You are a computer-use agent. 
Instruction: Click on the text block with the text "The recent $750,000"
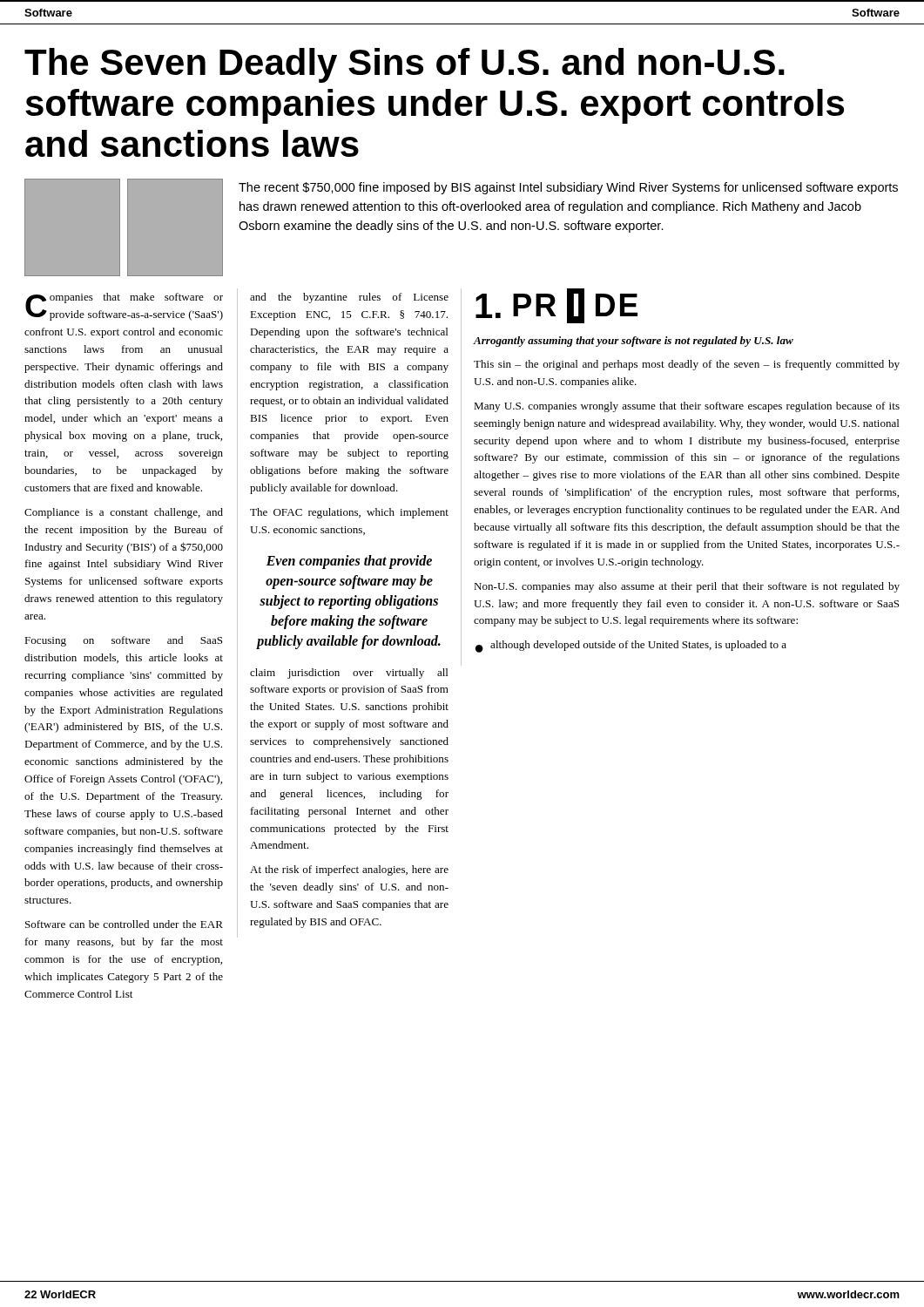(x=568, y=206)
